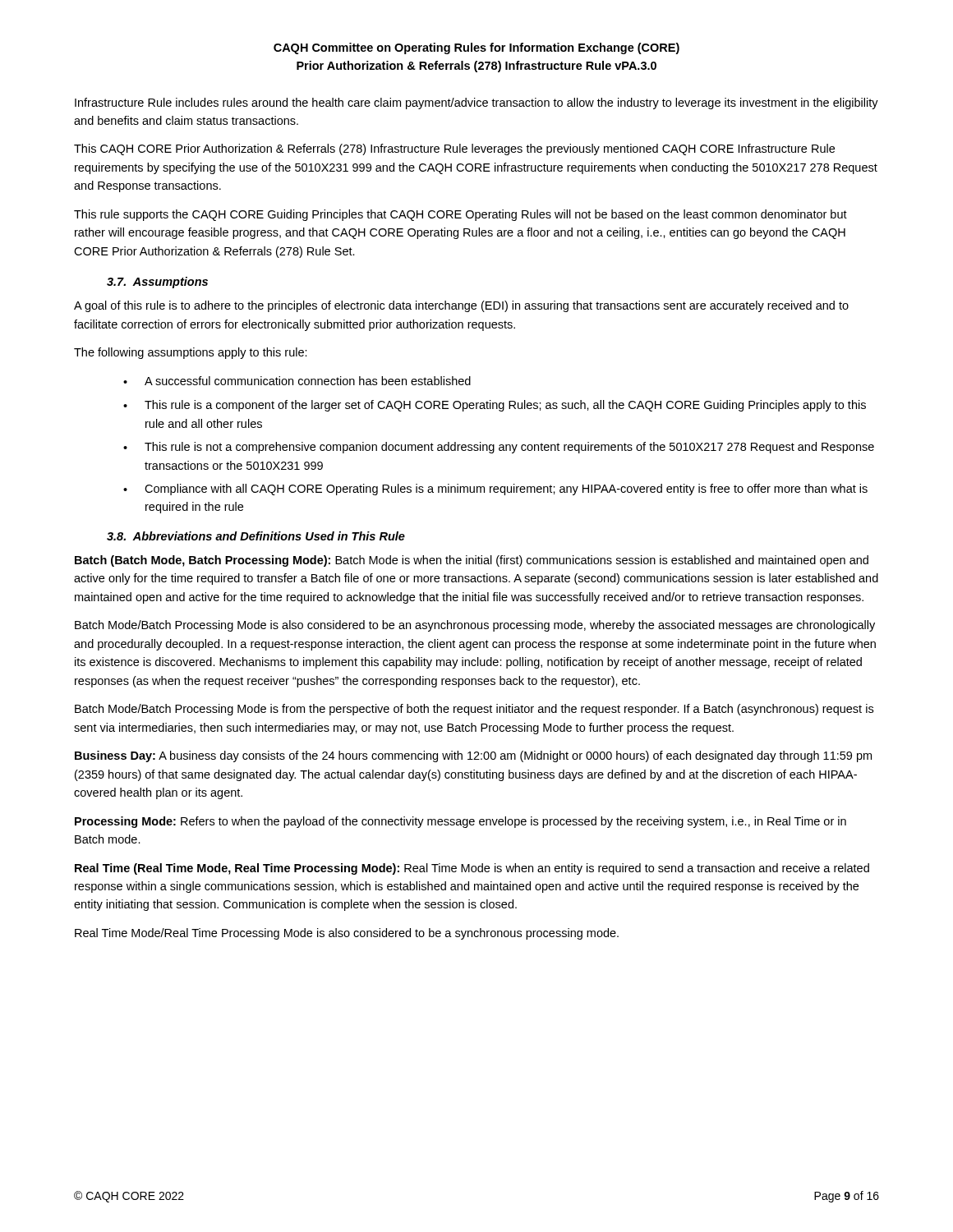Locate the text block with the text "This CAQH CORE"
This screenshot has height=1232, width=953.
click(x=476, y=167)
